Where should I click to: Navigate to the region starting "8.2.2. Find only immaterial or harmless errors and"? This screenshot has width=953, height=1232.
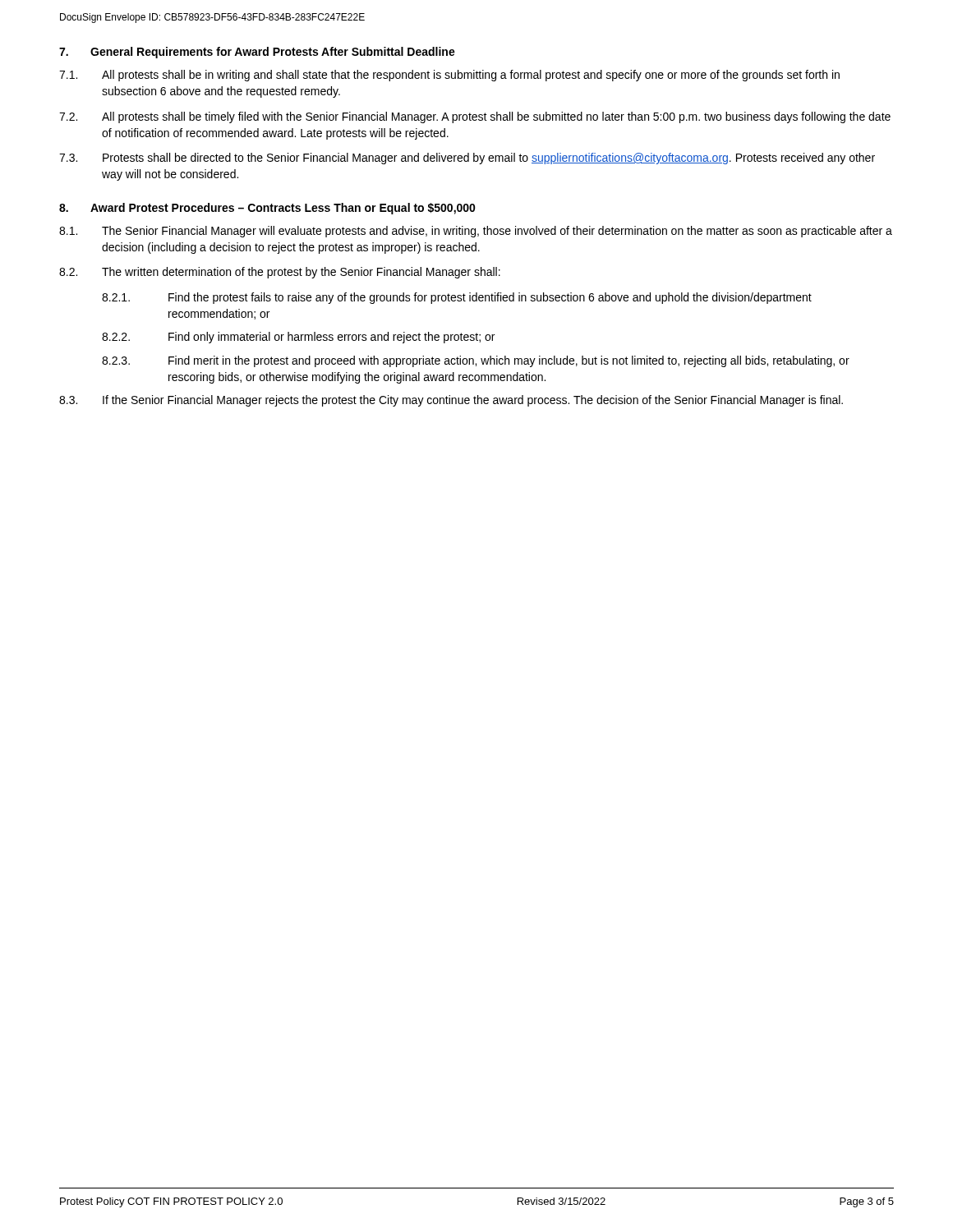[x=498, y=337]
